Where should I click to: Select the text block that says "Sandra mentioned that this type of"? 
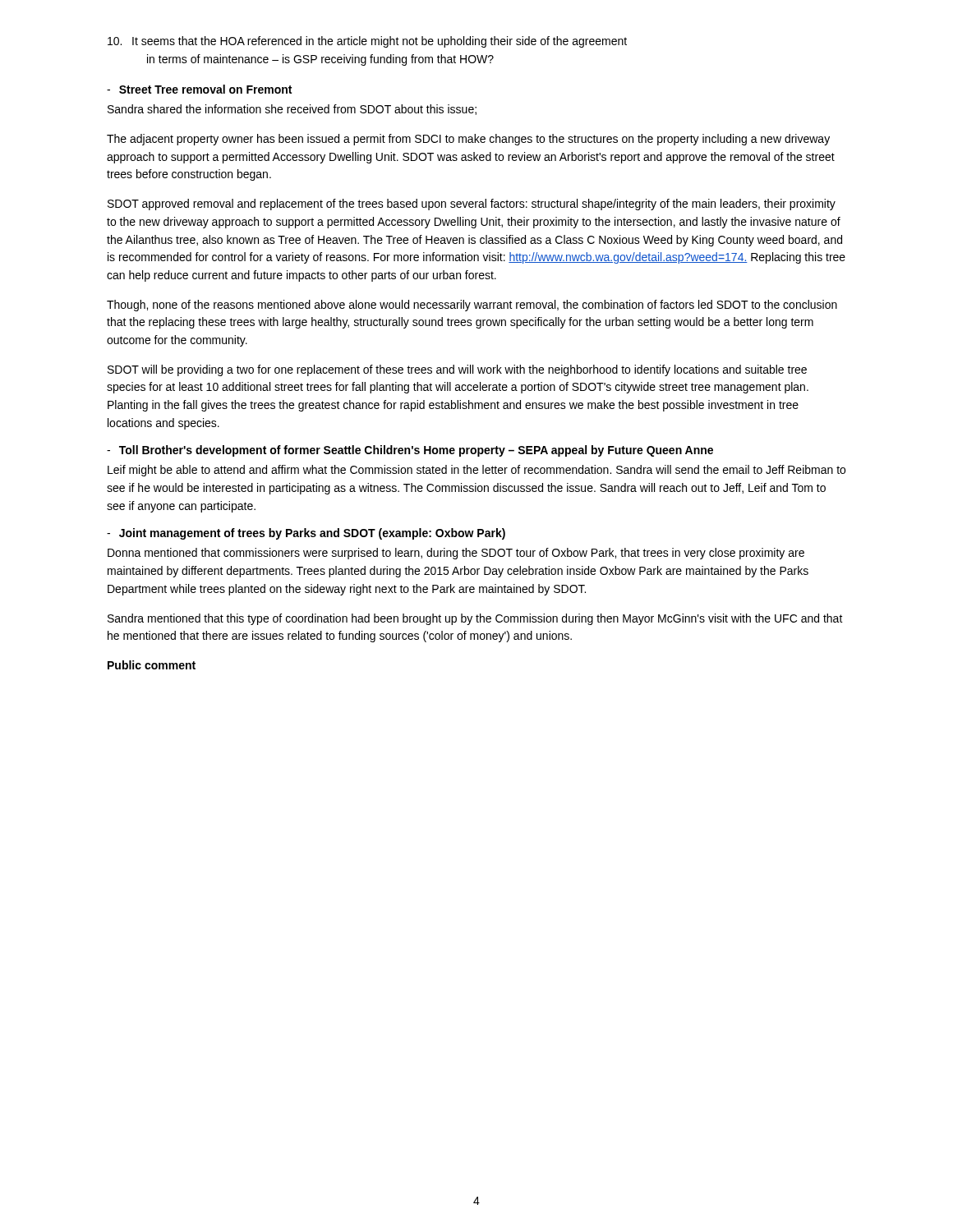click(x=475, y=627)
